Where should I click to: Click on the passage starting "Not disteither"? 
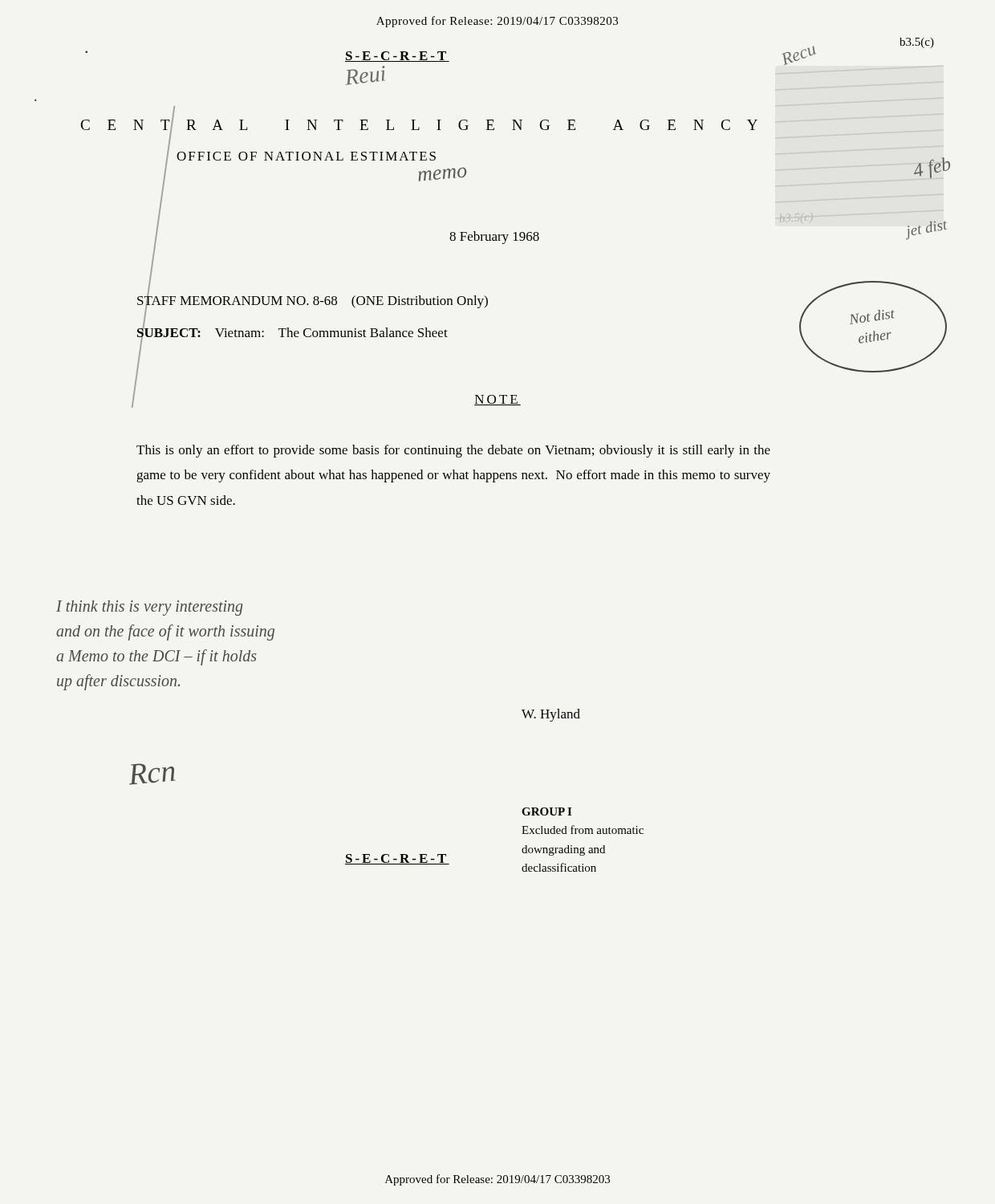pos(873,327)
